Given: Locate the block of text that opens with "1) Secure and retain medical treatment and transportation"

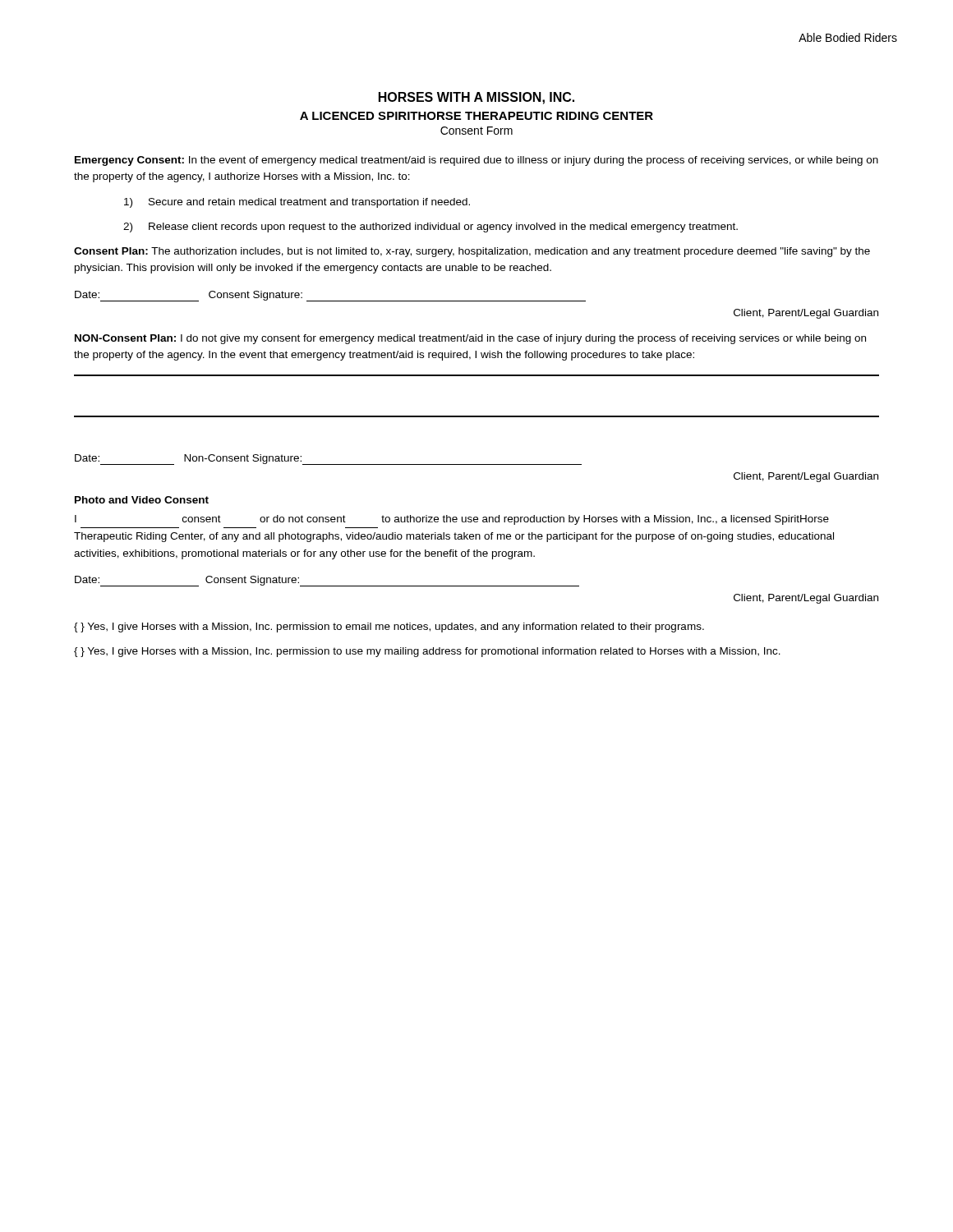Looking at the screenshot, I should pyautogui.click(x=297, y=202).
